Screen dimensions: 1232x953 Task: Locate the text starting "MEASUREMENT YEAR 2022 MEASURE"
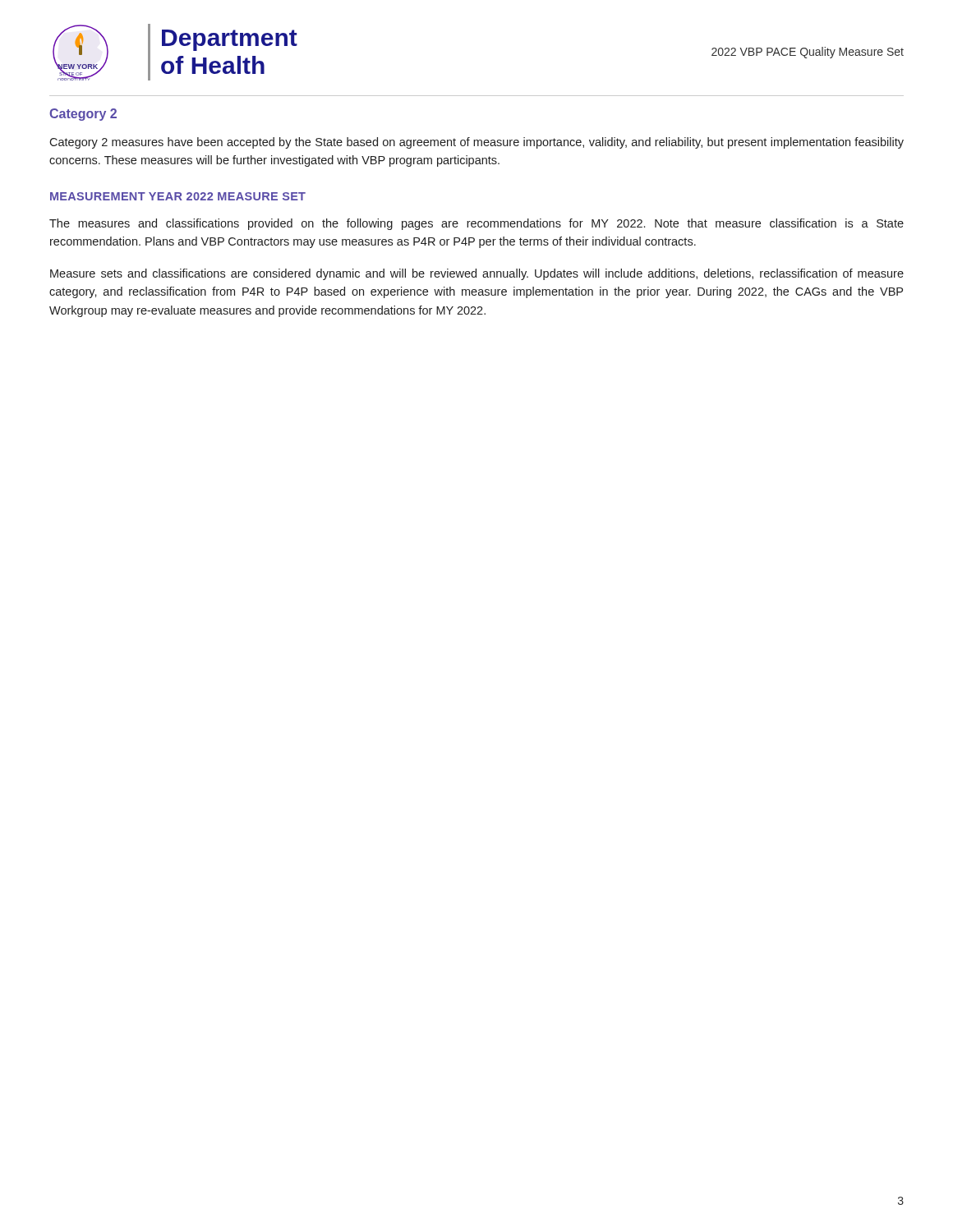pyautogui.click(x=178, y=196)
